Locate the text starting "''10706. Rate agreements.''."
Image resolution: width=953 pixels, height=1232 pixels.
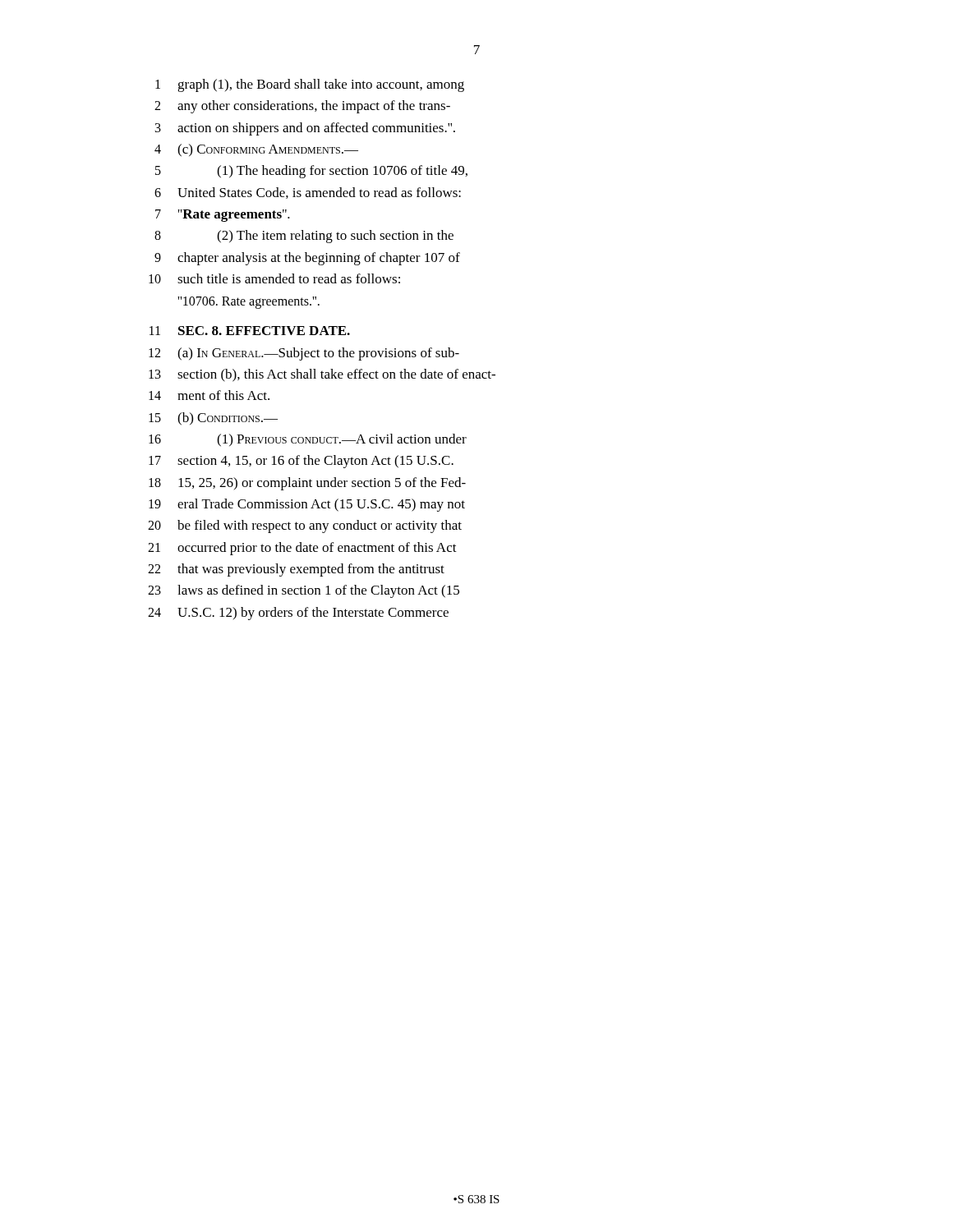[x=249, y=301]
